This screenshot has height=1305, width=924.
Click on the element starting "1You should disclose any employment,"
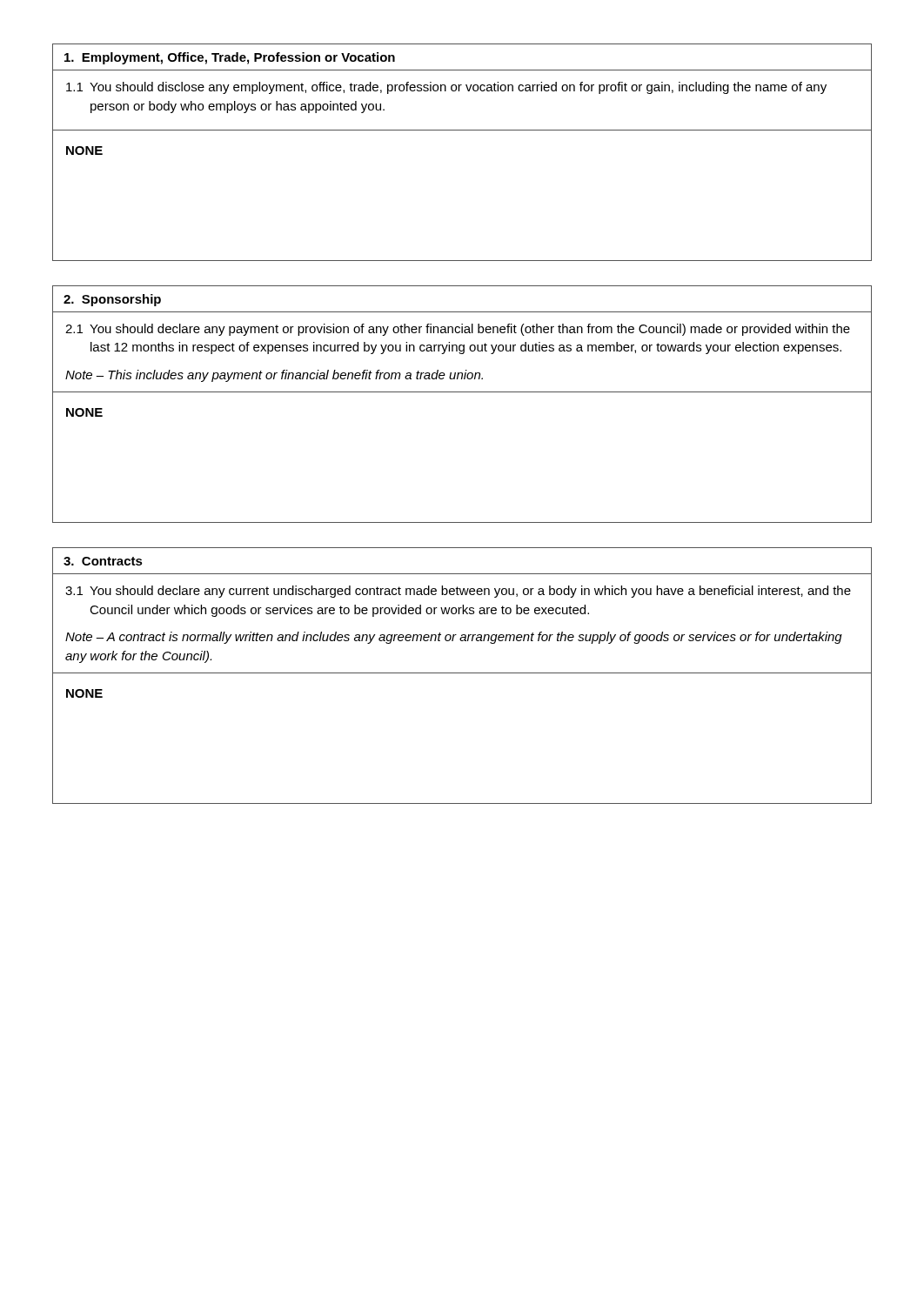(462, 96)
